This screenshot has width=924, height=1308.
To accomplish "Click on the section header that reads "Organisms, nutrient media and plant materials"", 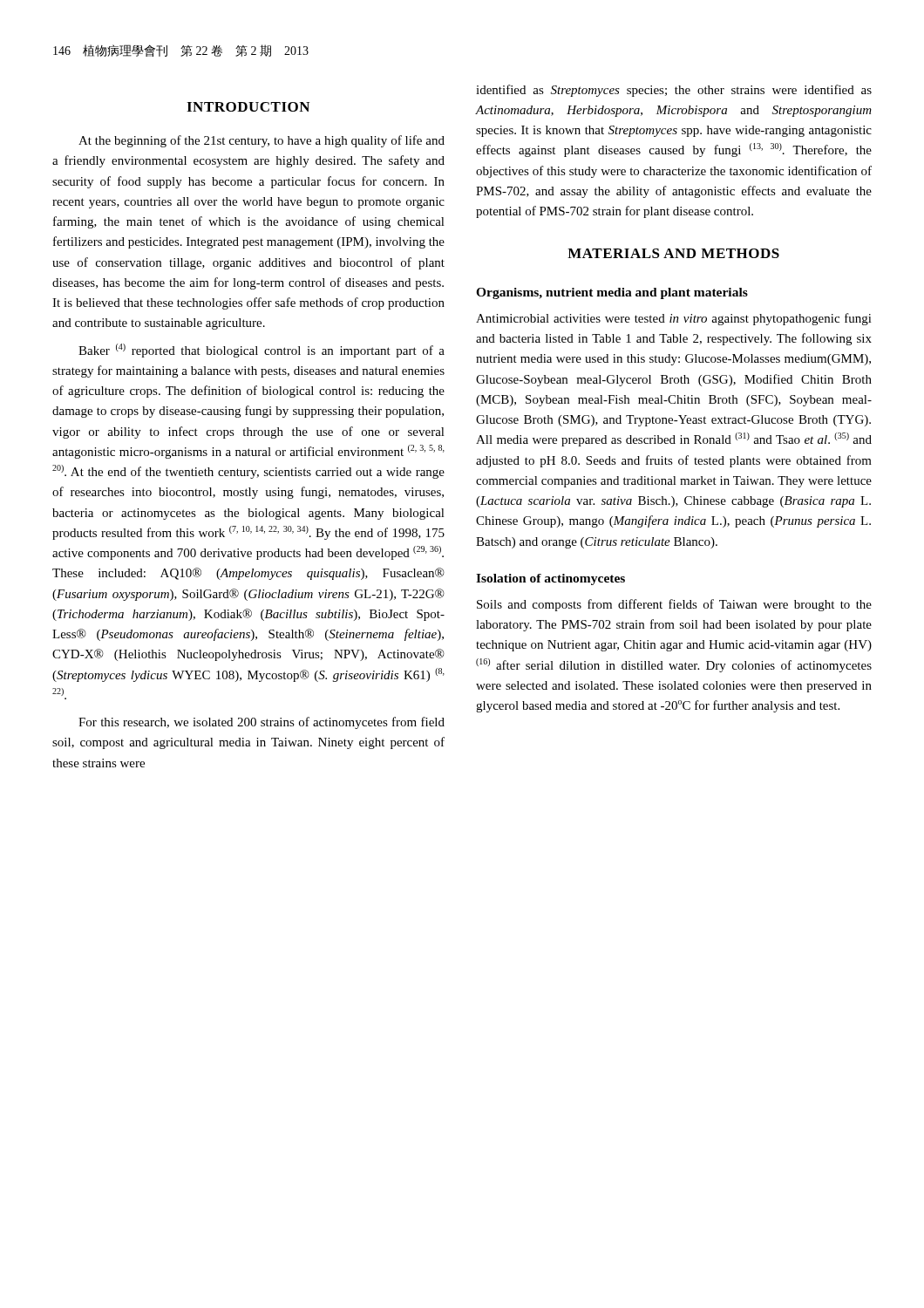I will click(612, 291).
